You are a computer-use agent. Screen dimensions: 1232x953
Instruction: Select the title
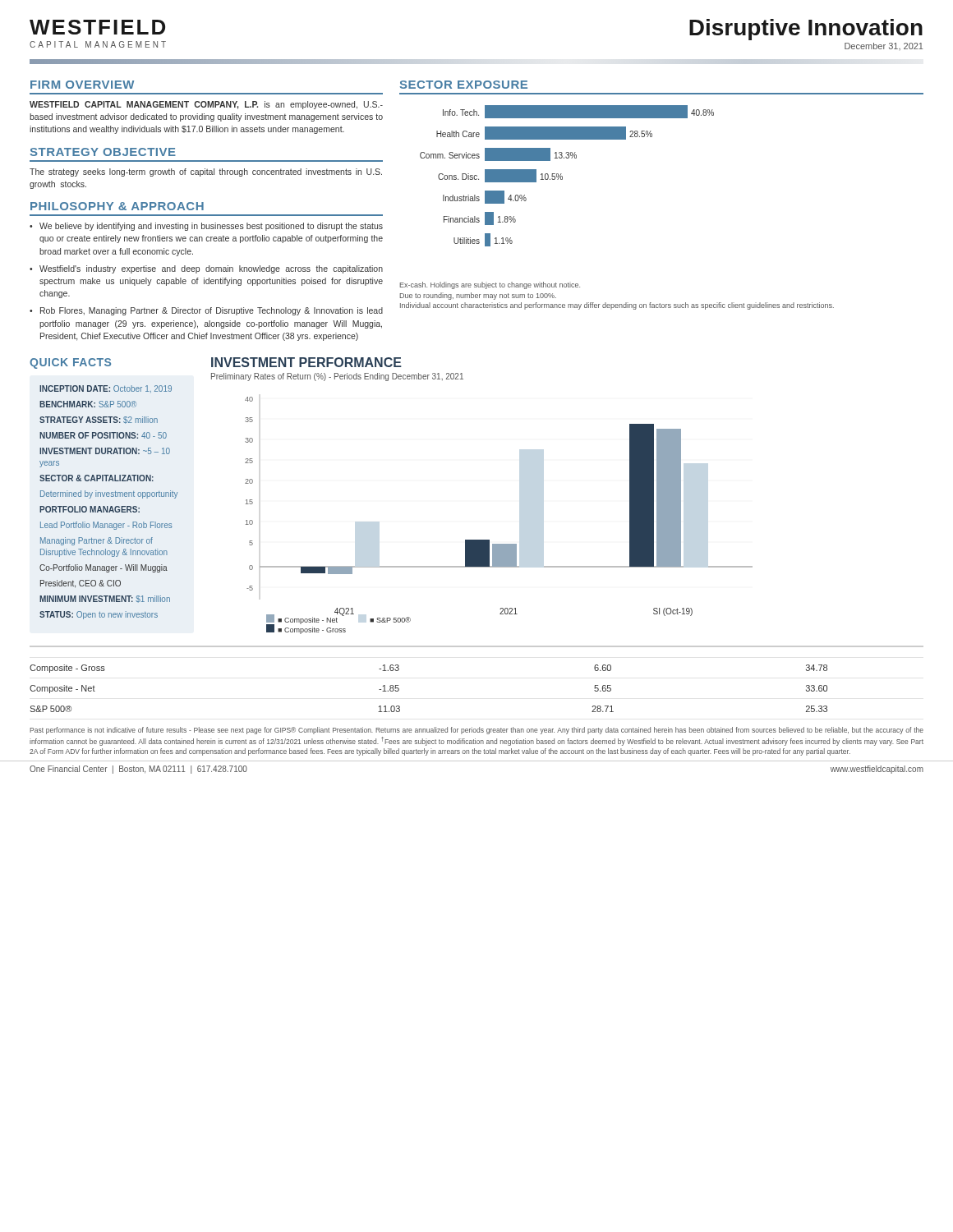(x=71, y=362)
